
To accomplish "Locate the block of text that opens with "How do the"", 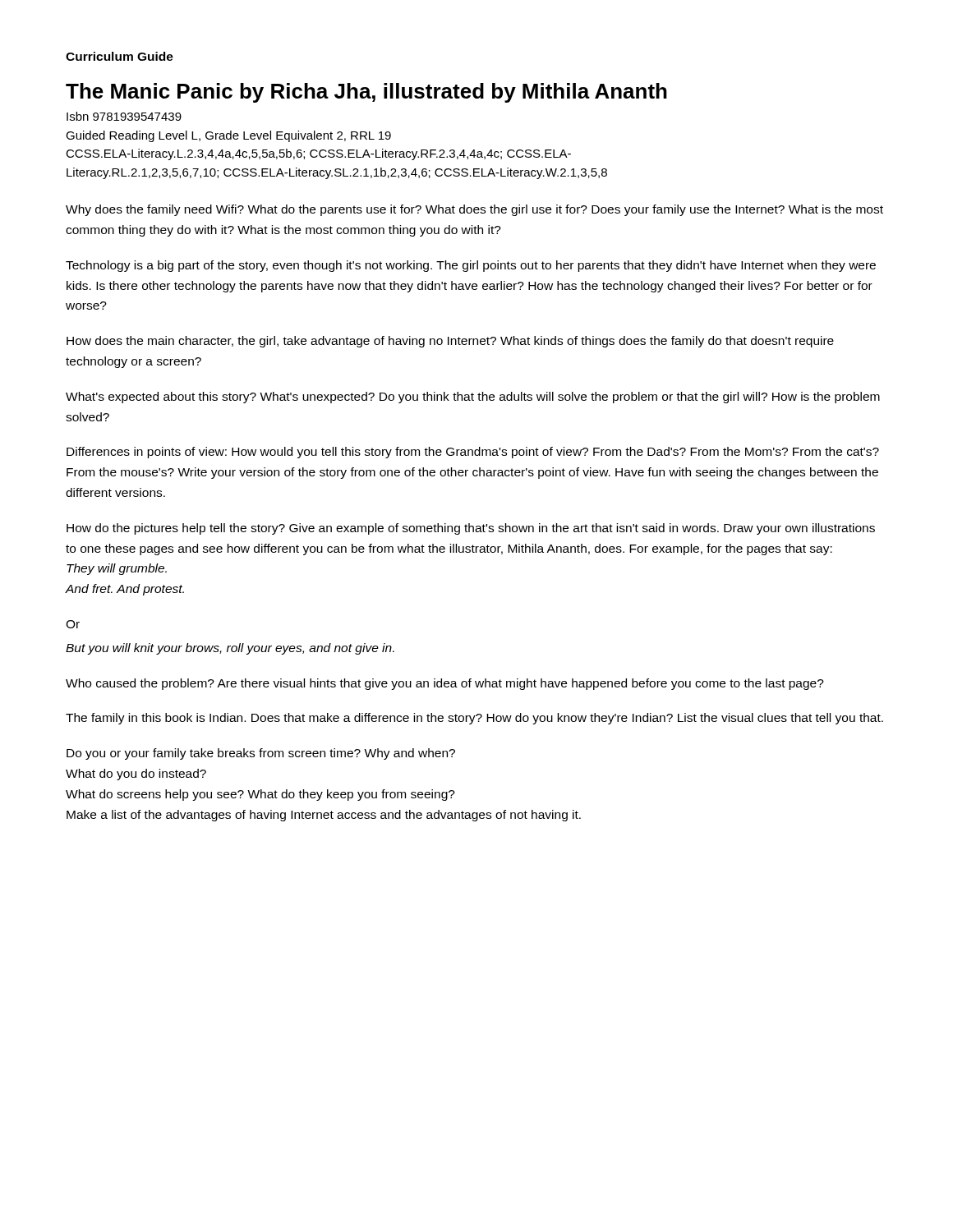I will (471, 558).
